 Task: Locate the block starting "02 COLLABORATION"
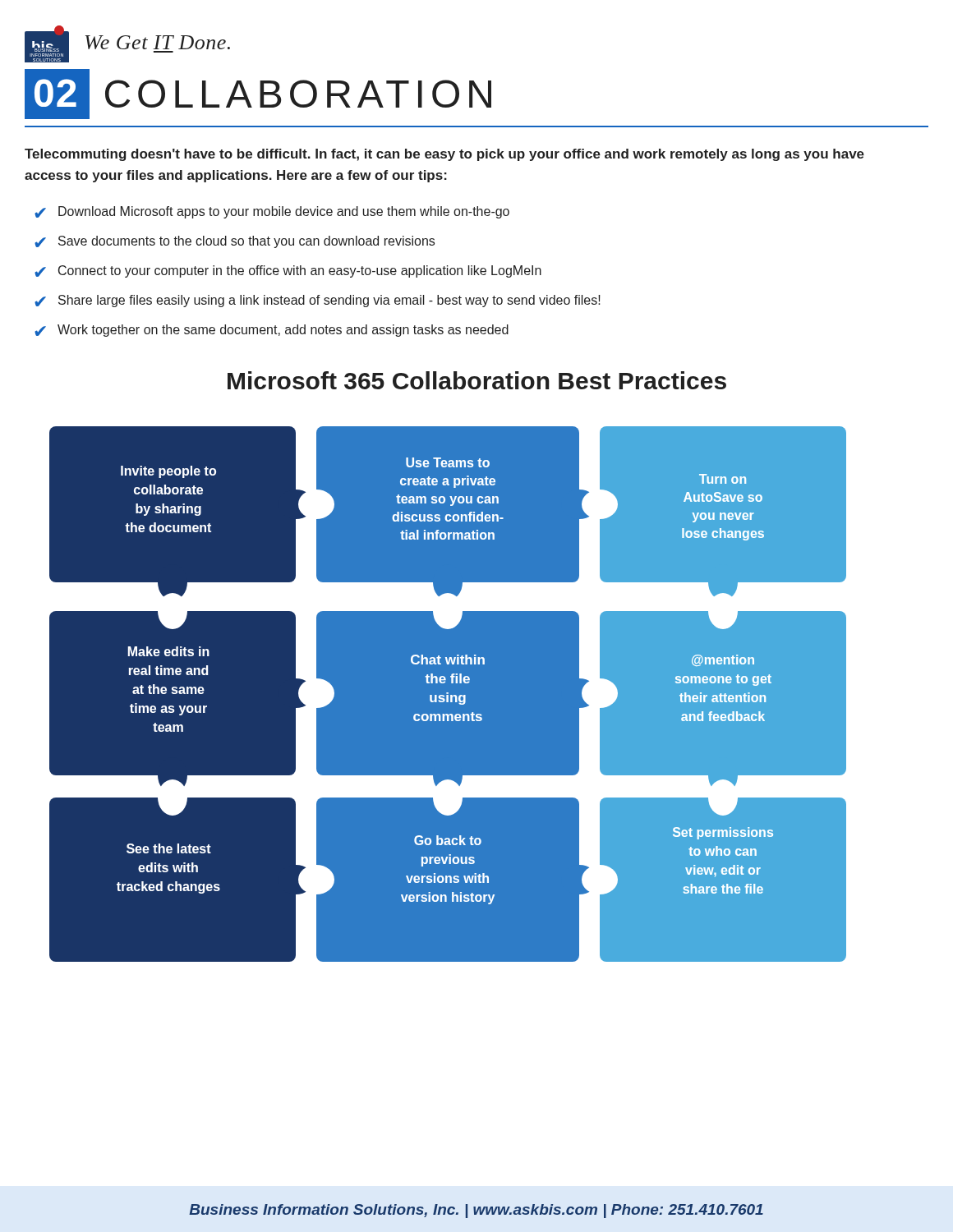(x=262, y=94)
